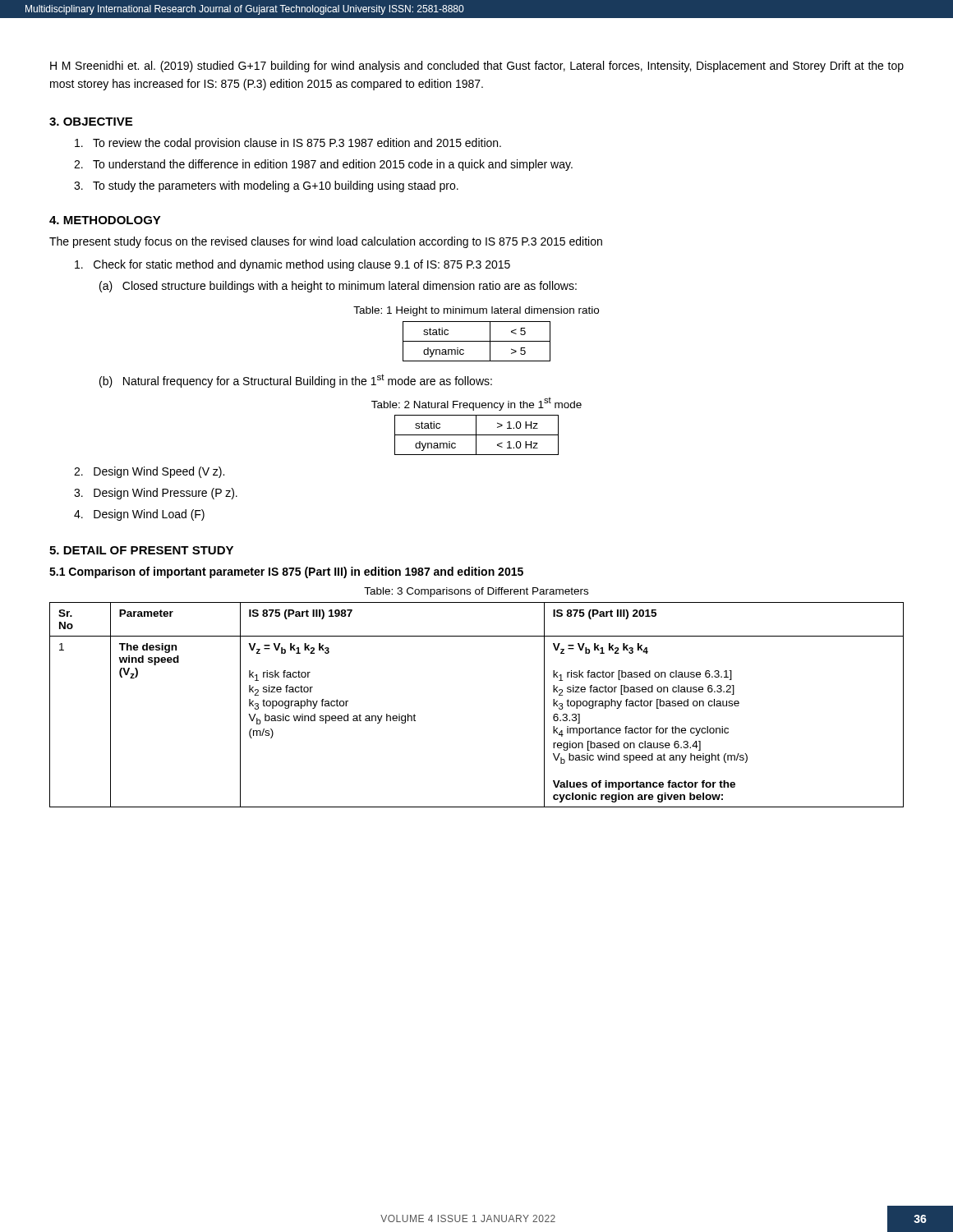This screenshot has width=953, height=1232.
Task: Select the table that reads "> 1.0 Hz"
Action: click(476, 435)
